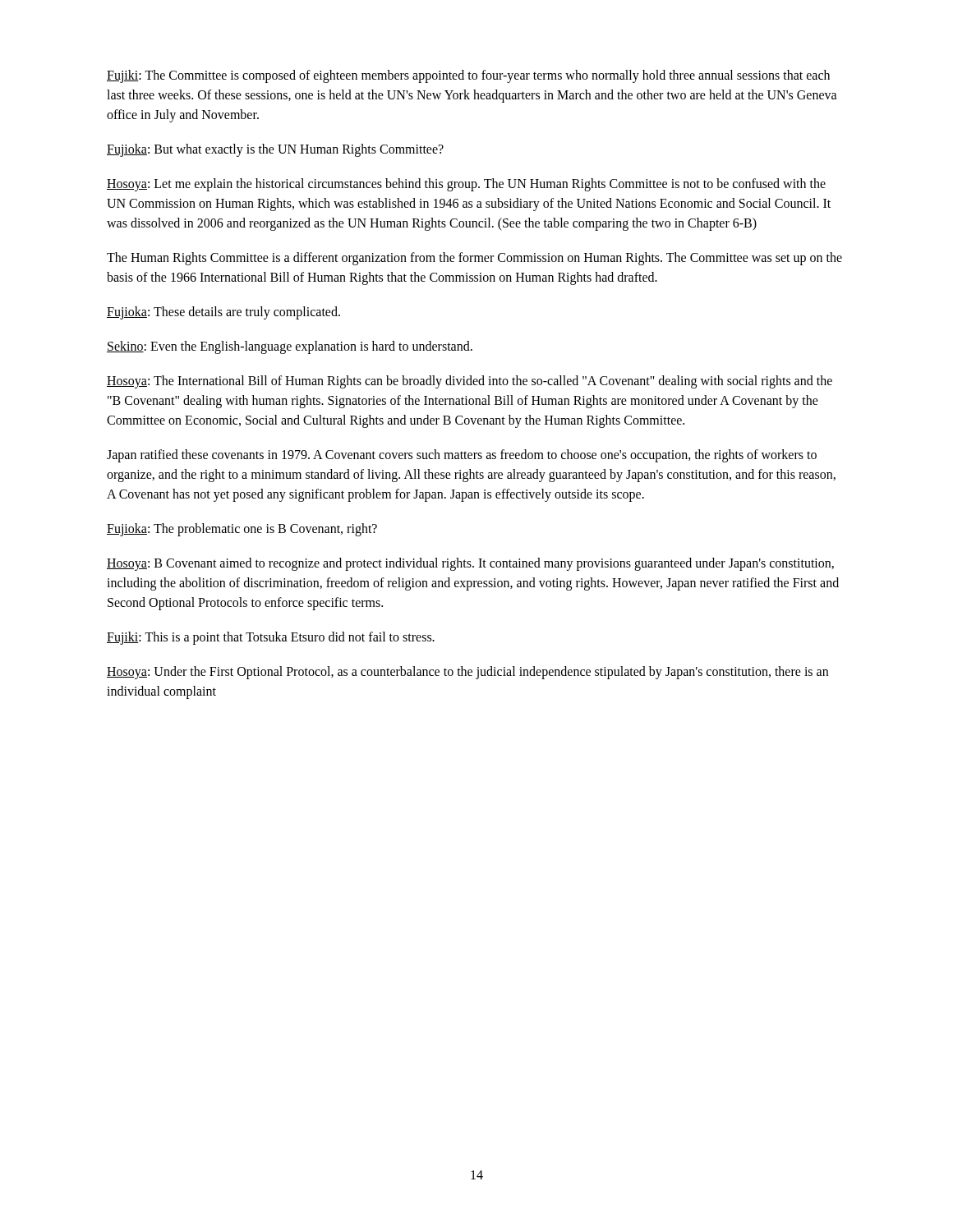Click the passage that begins "Hosoya: Under the First Optional Protocol, as a"
Image resolution: width=953 pixels, height=1232 pixels.
[x=468, y=681]
